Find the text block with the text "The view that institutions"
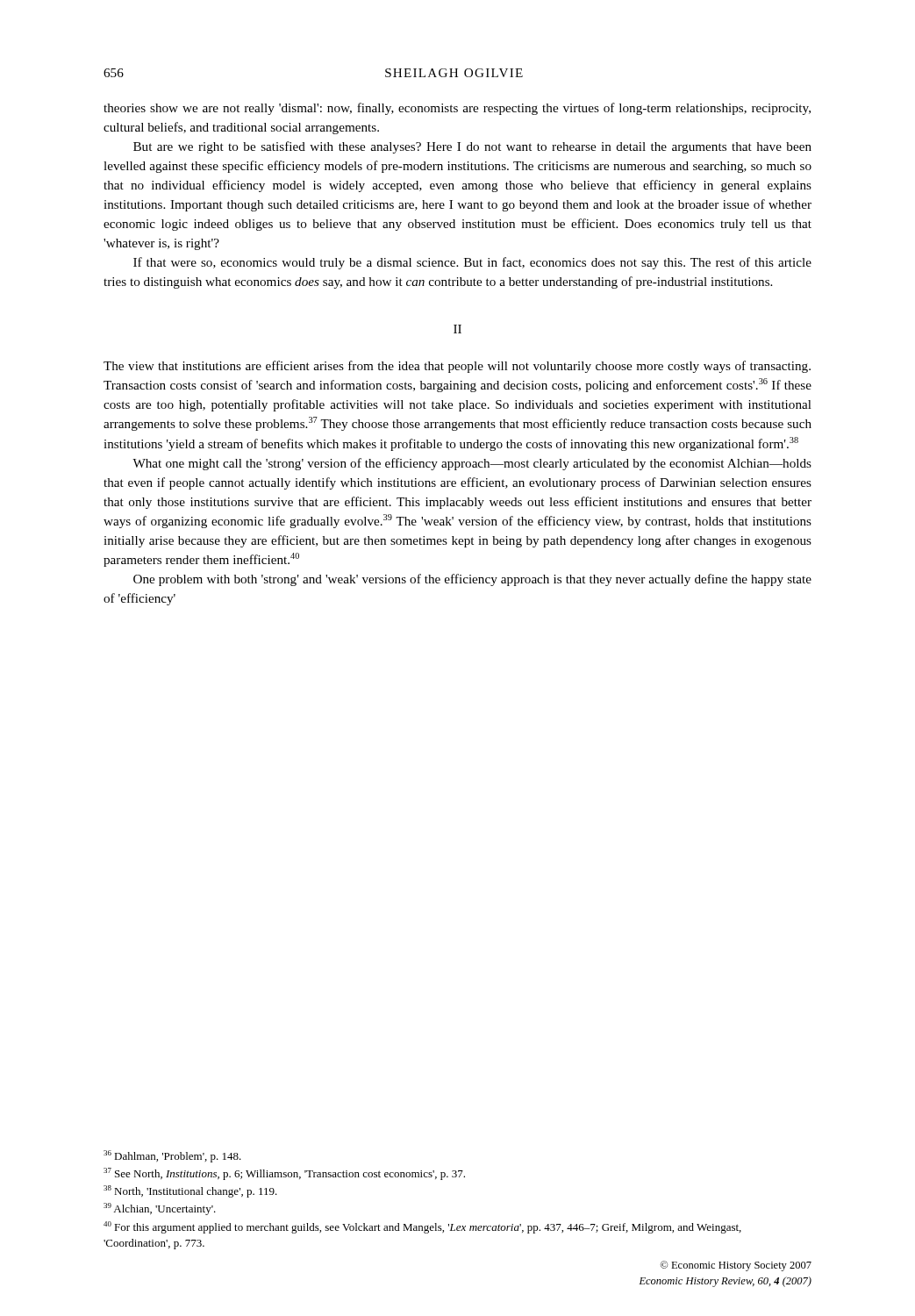The image size is (915, 1316). click(x=458, y=482)
